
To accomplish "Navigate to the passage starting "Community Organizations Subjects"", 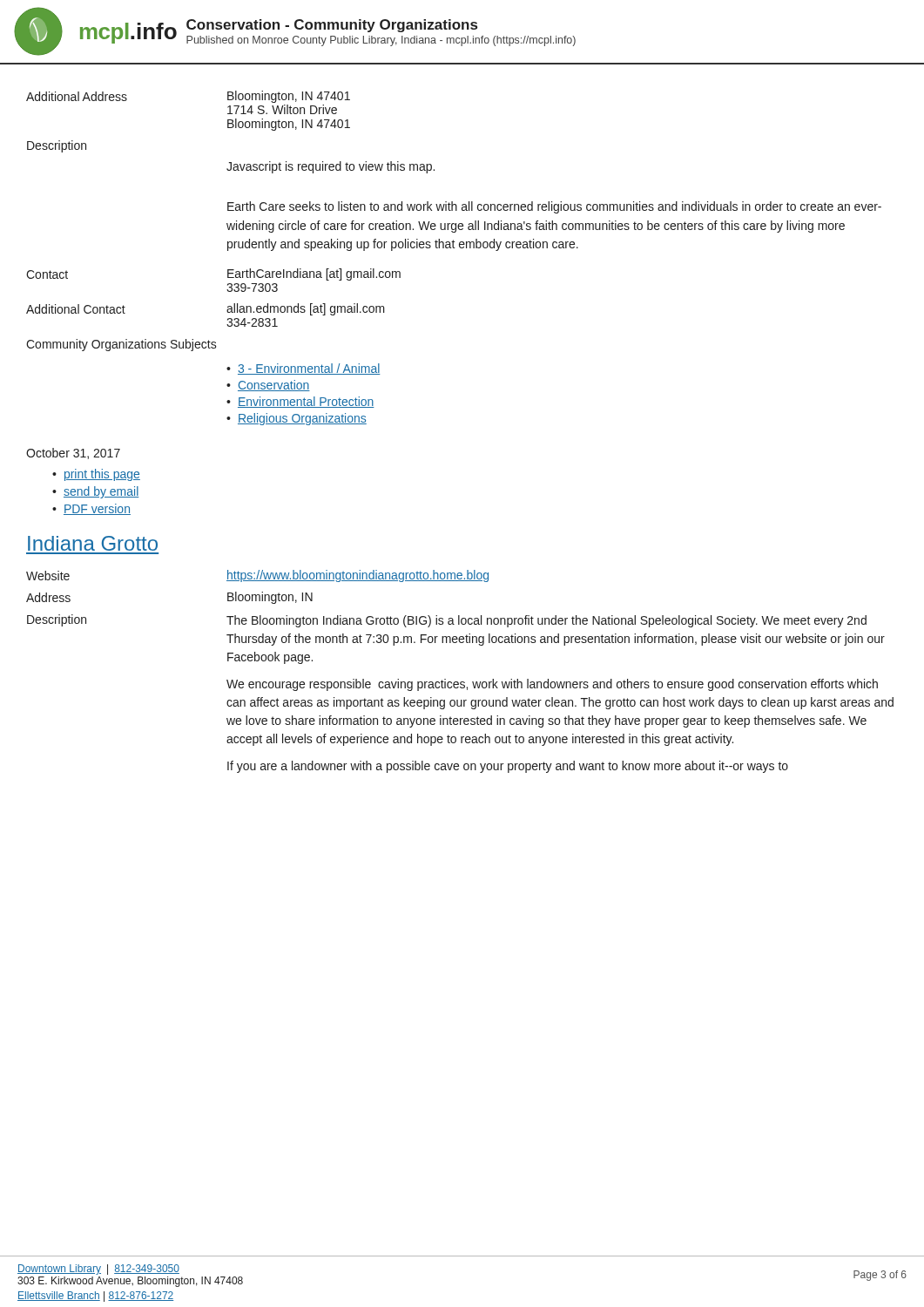I will 121,345.
